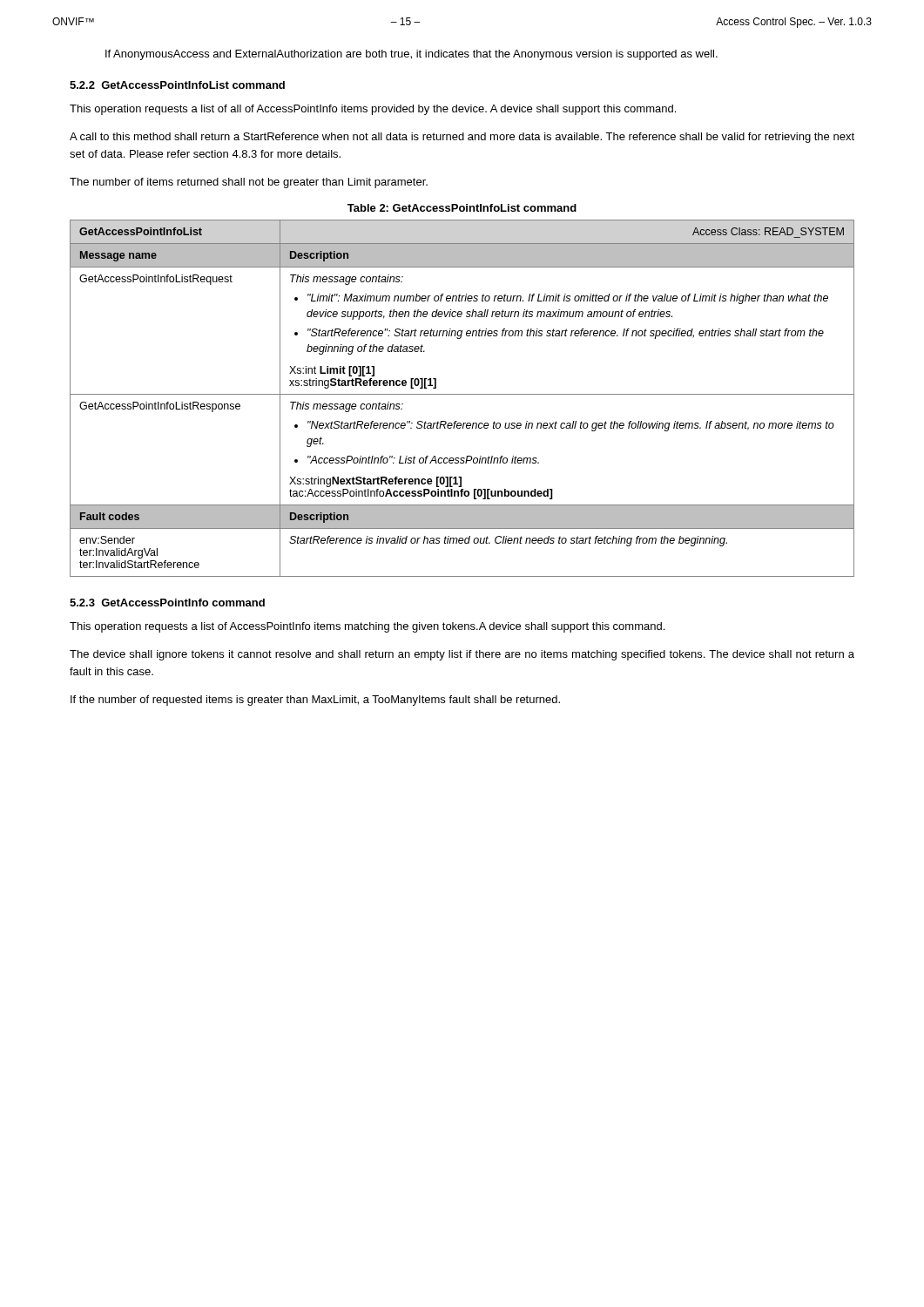Locate the passage starting "A call to this method shall return a"
The height and width of the screenshot is (1307, 924).
tap(462, 145)
